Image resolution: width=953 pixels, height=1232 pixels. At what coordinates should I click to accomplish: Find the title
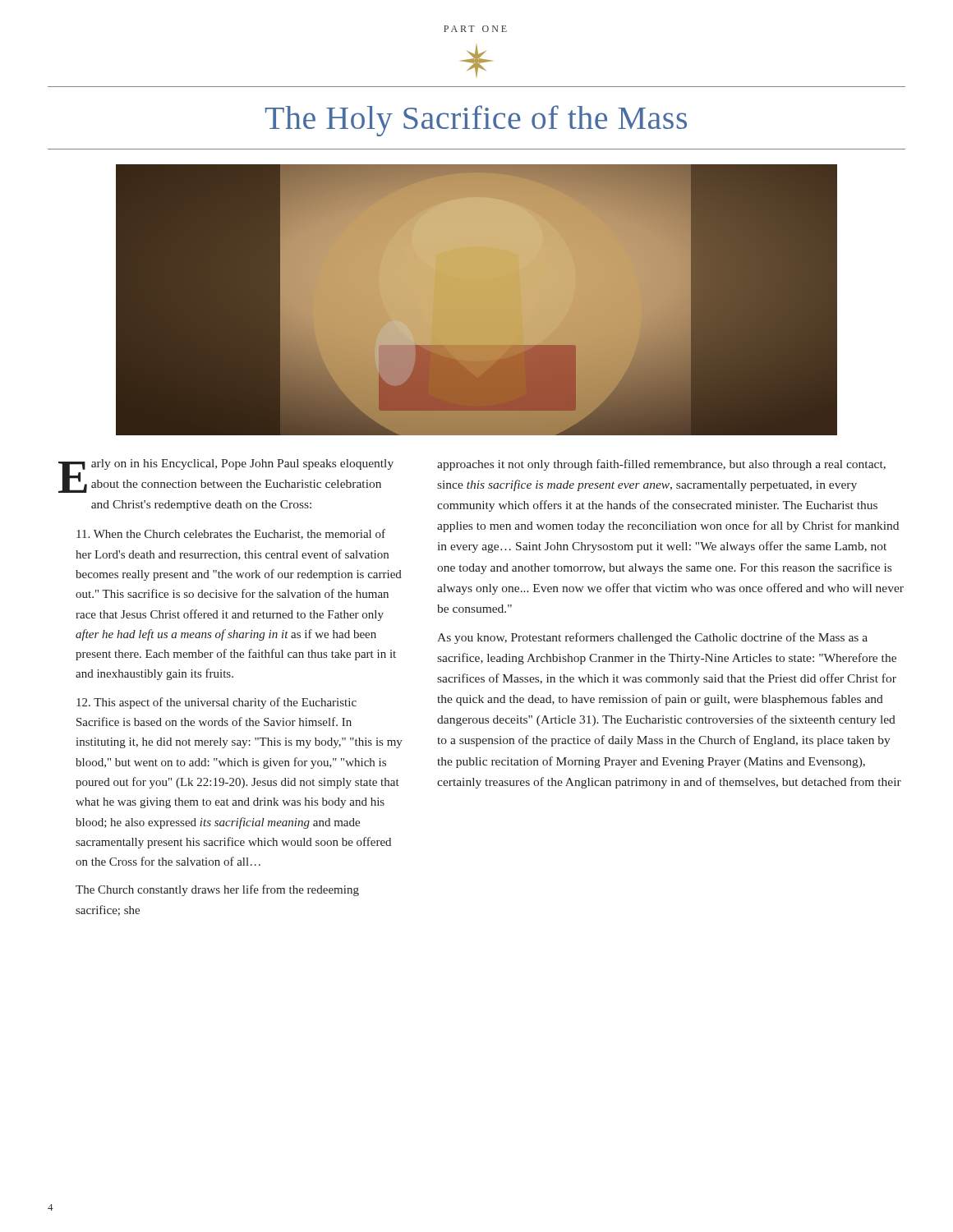pos(476,124)
